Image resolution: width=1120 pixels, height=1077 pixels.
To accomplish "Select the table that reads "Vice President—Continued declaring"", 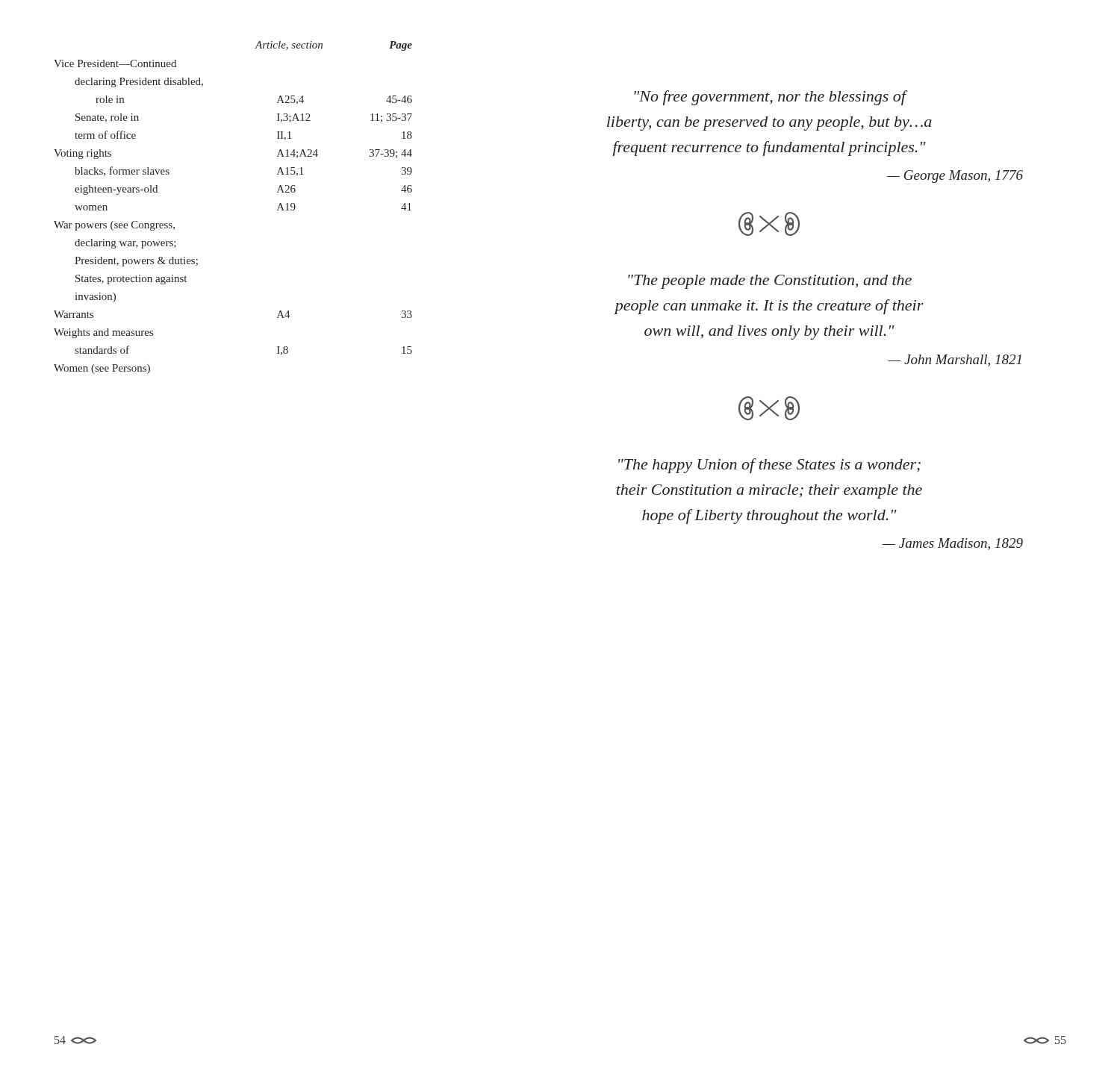I will (233, 216).
